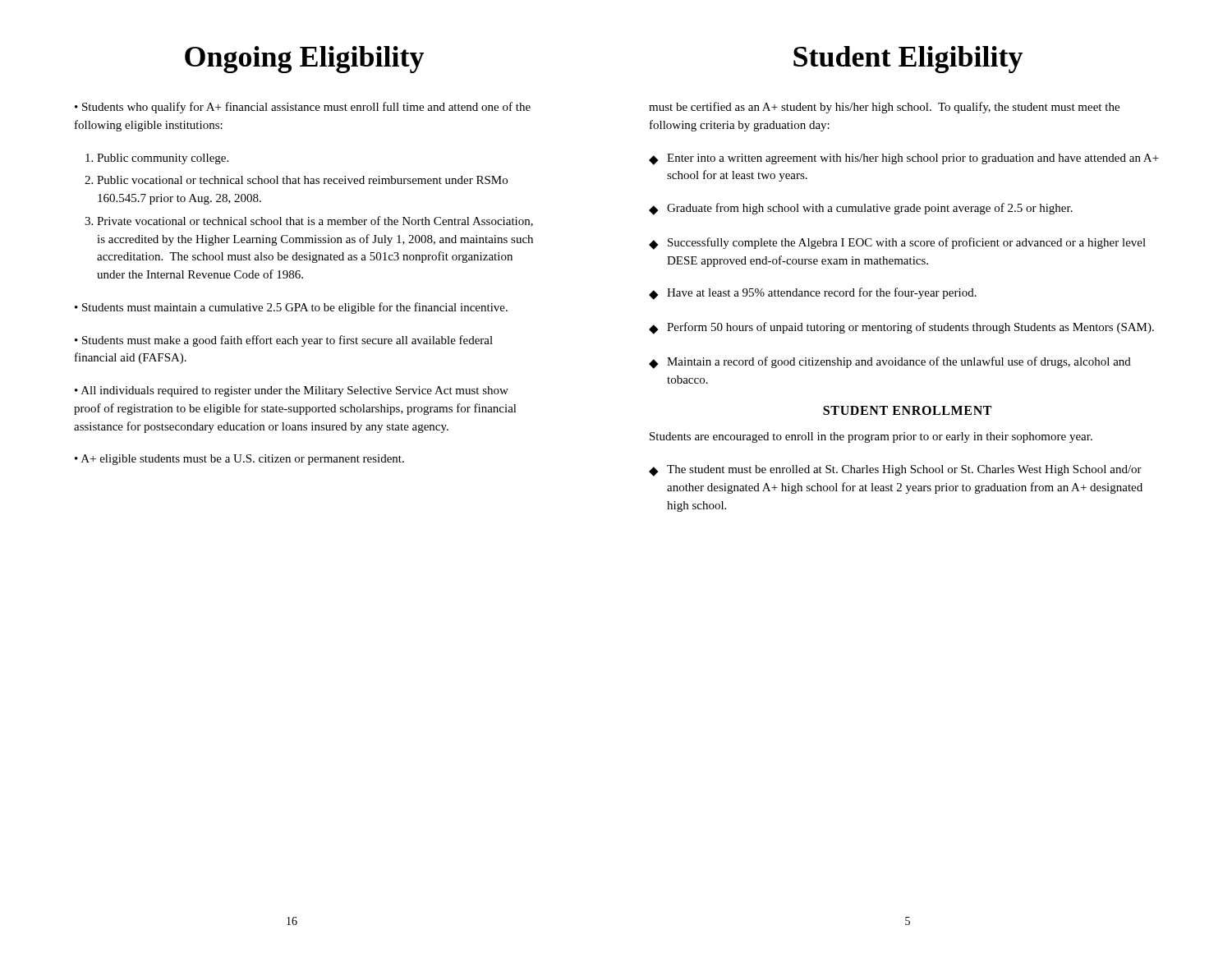This screenshot has height=953, width=1232.
Task: Select the element starting "• All individuals required to register under the"
Action: pos(295,408)
